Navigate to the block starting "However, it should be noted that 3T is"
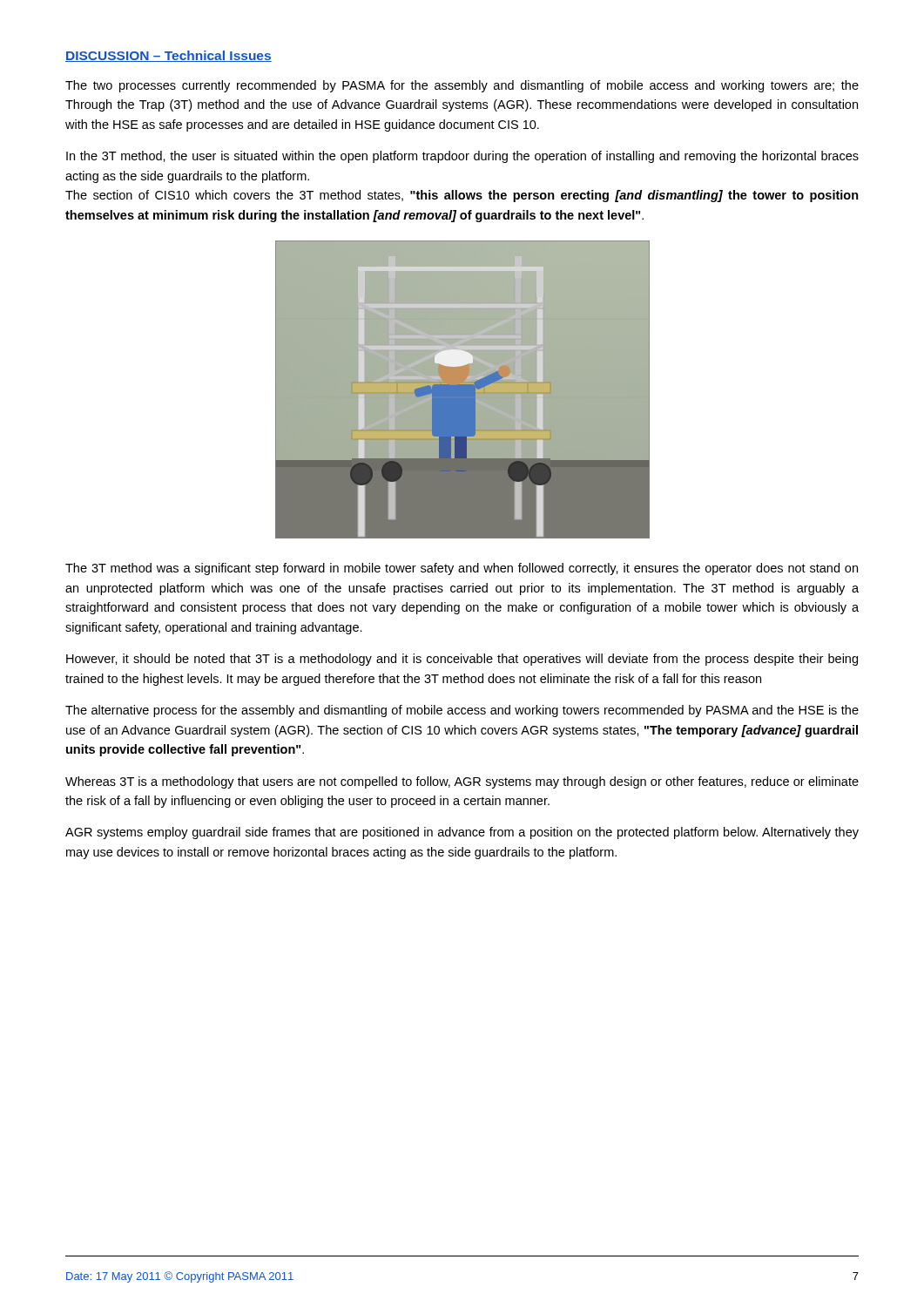Viewport: 924px width, 1307px height. pyautogui.click(x=462, y=669)
